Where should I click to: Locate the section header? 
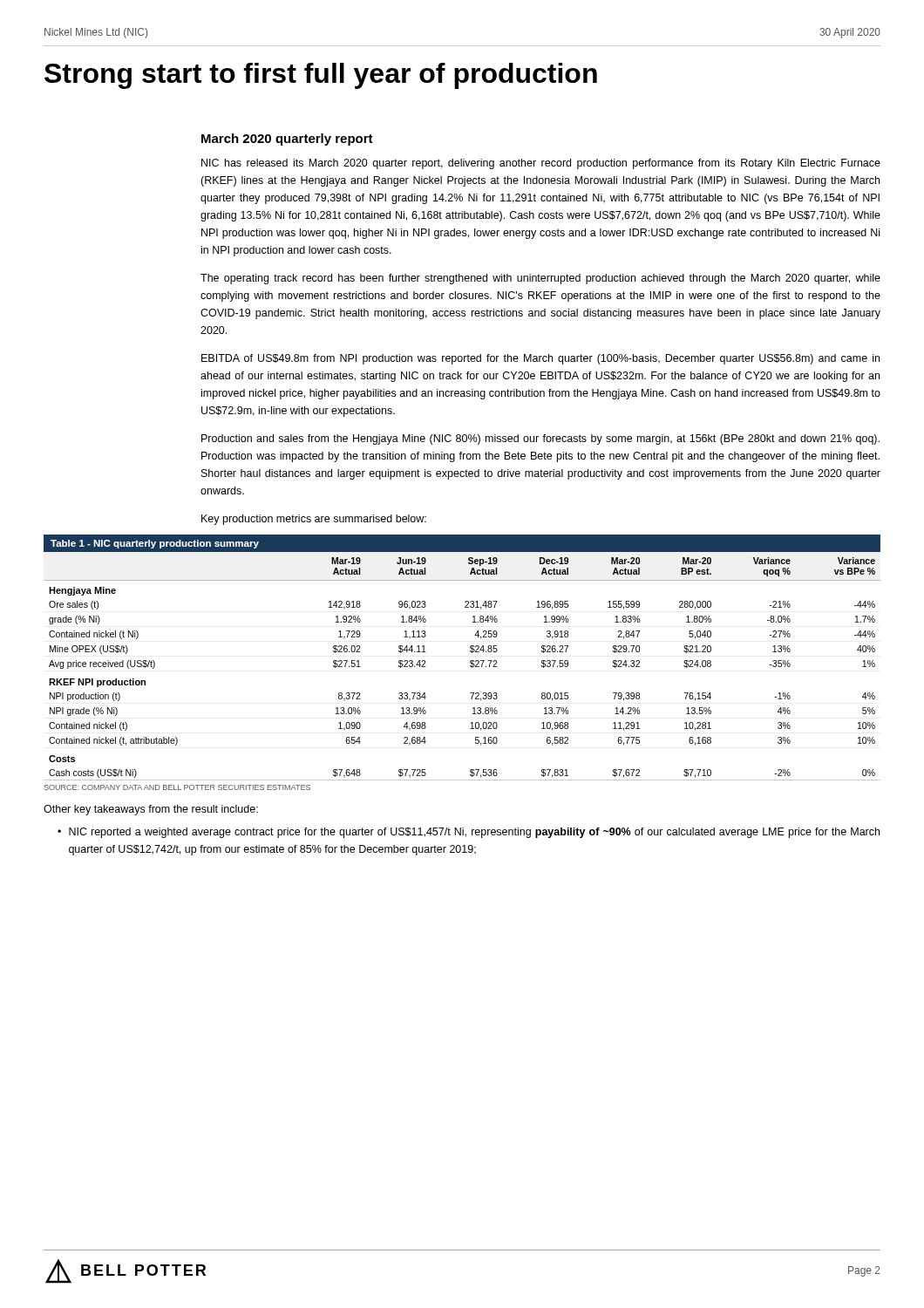(287, 138)
